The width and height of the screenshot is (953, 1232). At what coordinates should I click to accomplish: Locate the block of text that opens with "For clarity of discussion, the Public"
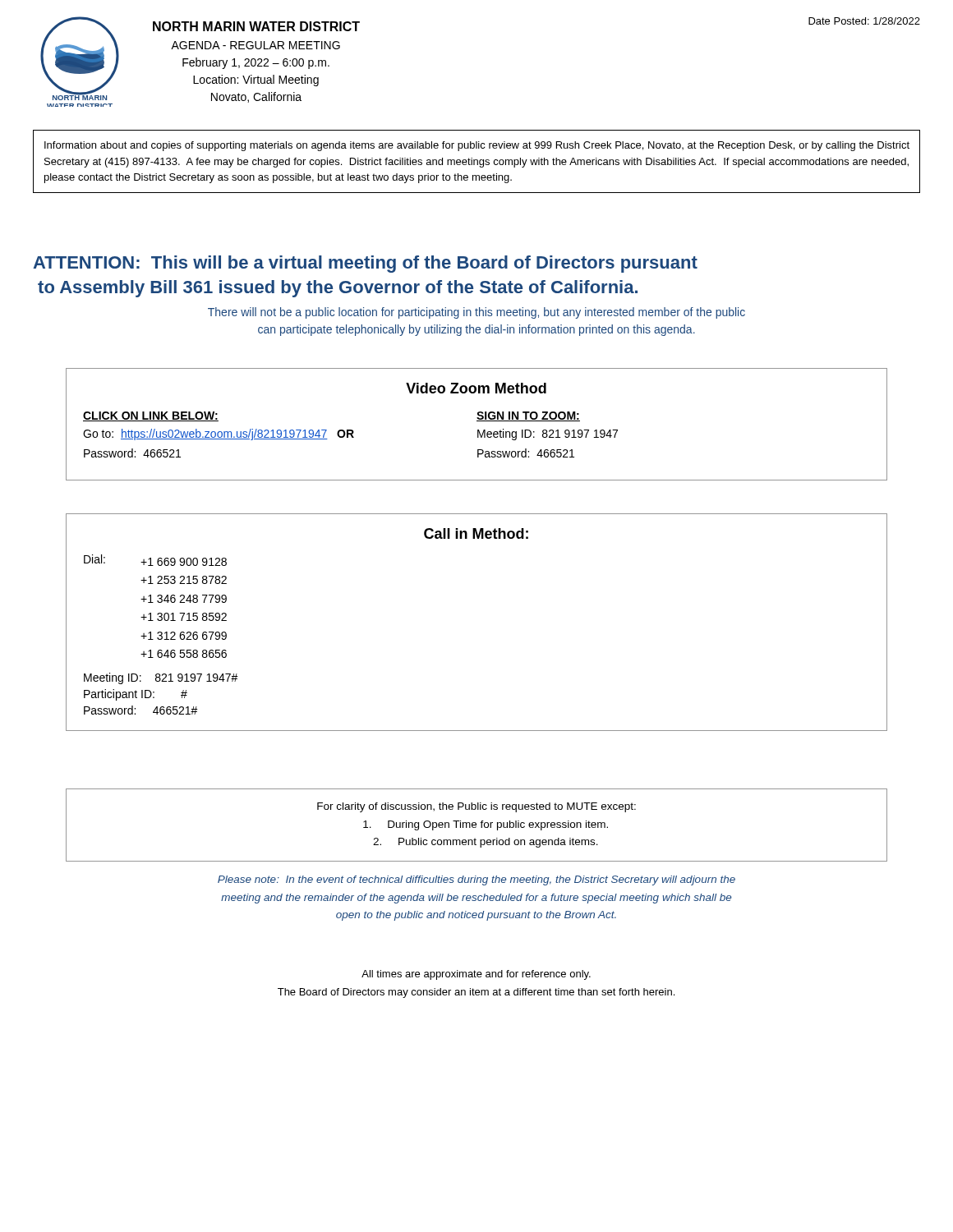pos(476,824)
